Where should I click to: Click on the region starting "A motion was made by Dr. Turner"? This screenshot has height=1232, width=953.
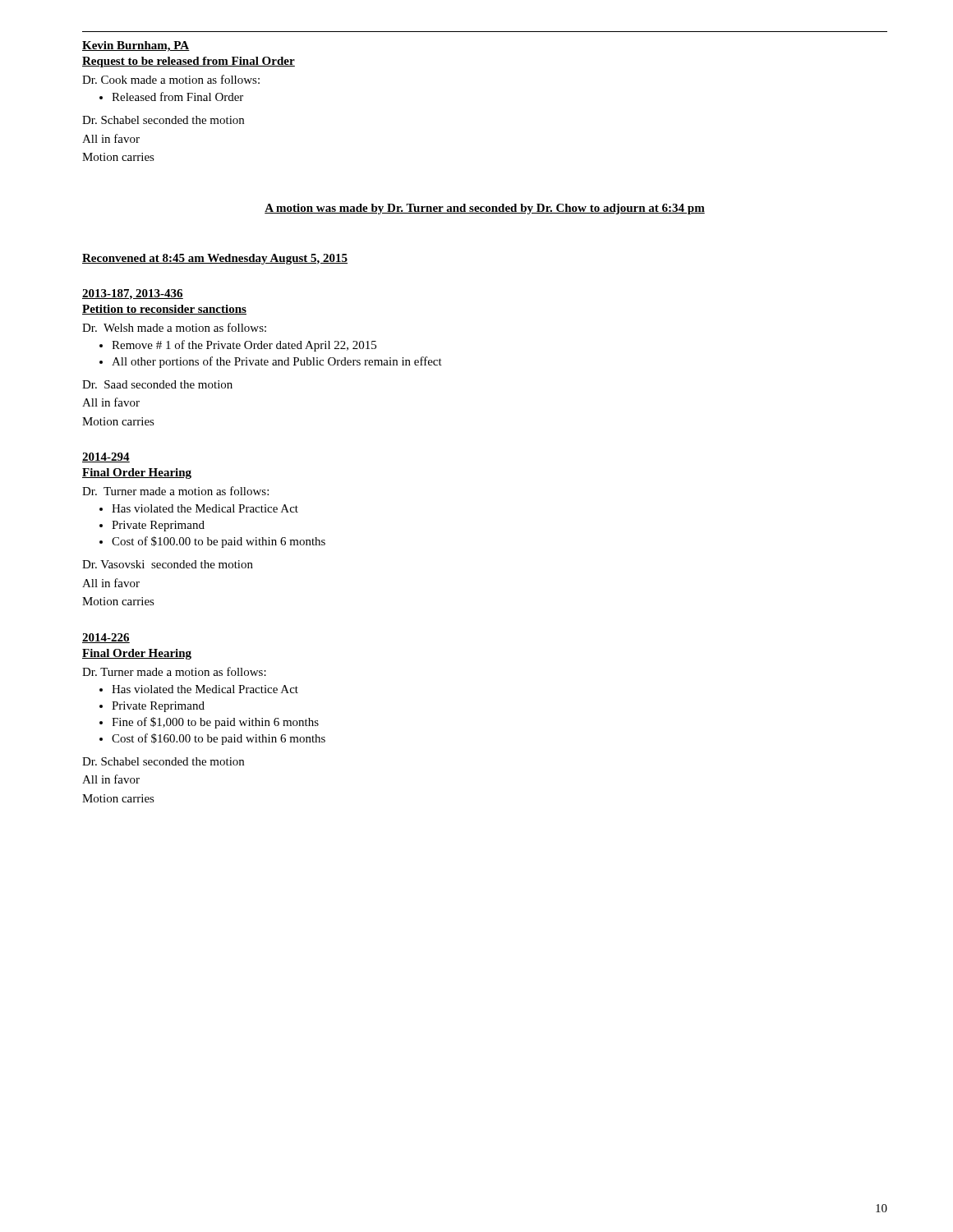click(x=485, y=207)
